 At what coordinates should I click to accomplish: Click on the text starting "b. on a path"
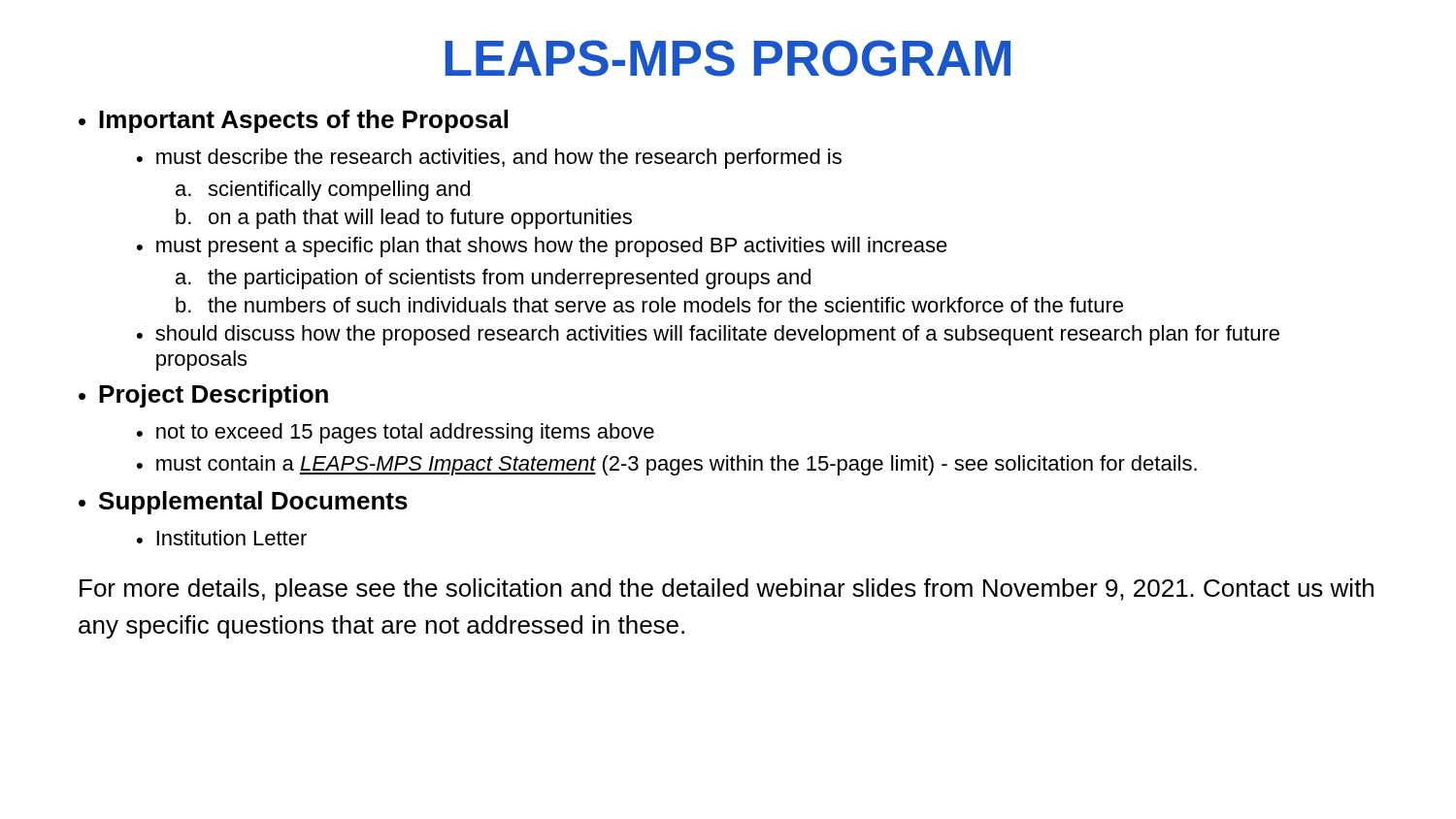[x=404, y=219]
